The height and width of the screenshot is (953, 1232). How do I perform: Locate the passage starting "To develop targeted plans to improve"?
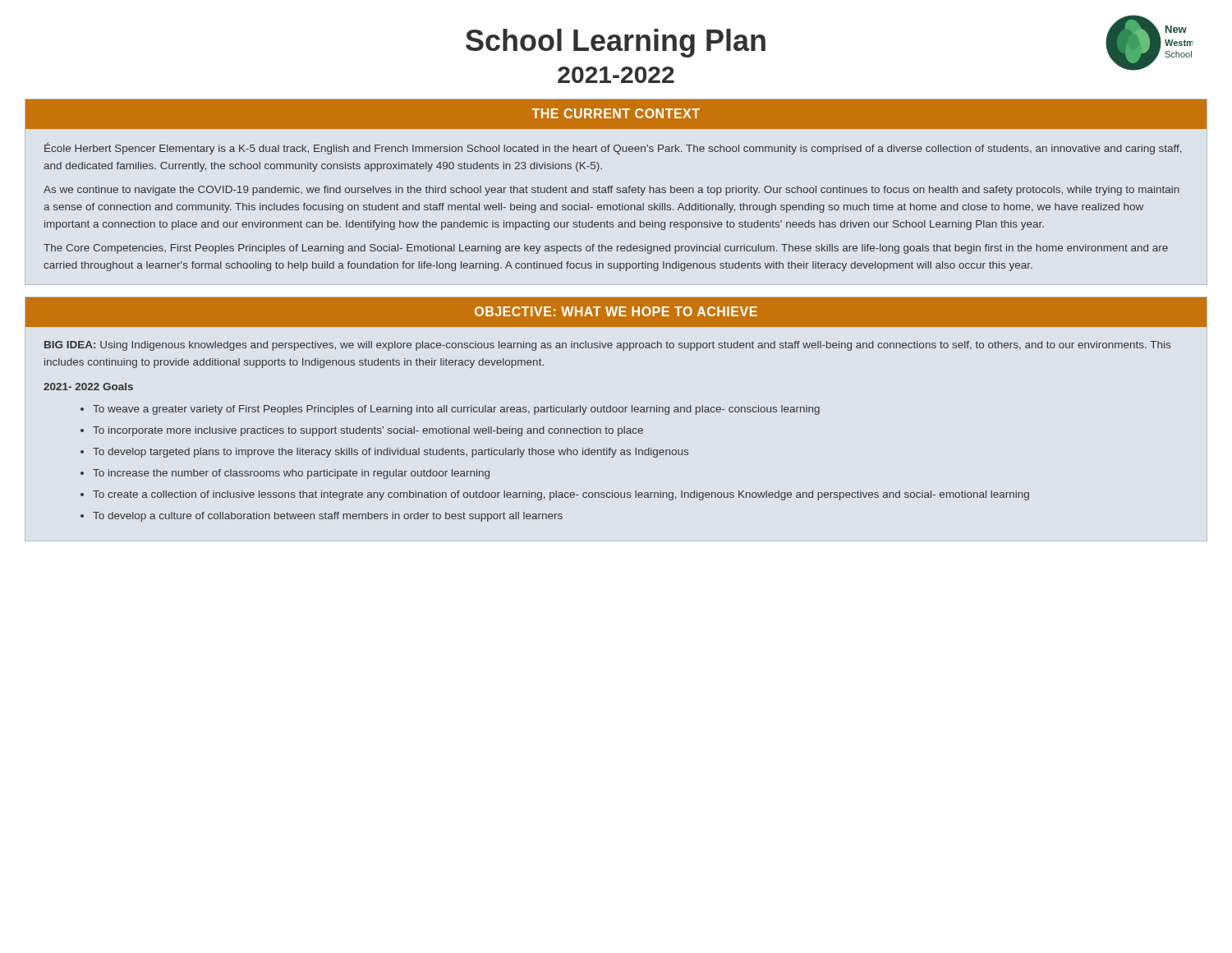[391, 452]
